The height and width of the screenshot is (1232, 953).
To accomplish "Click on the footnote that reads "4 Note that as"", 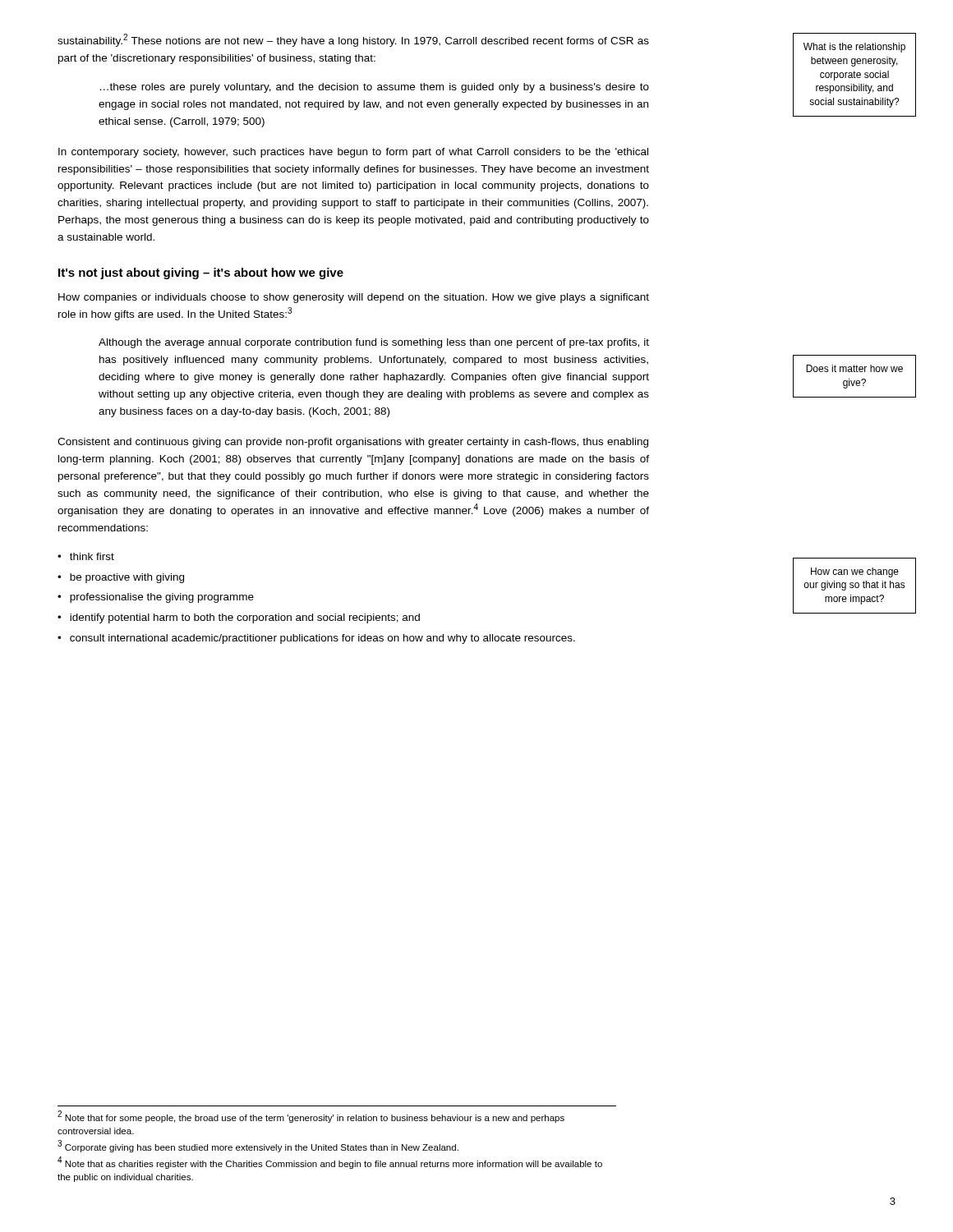I will pos(330,1170).
